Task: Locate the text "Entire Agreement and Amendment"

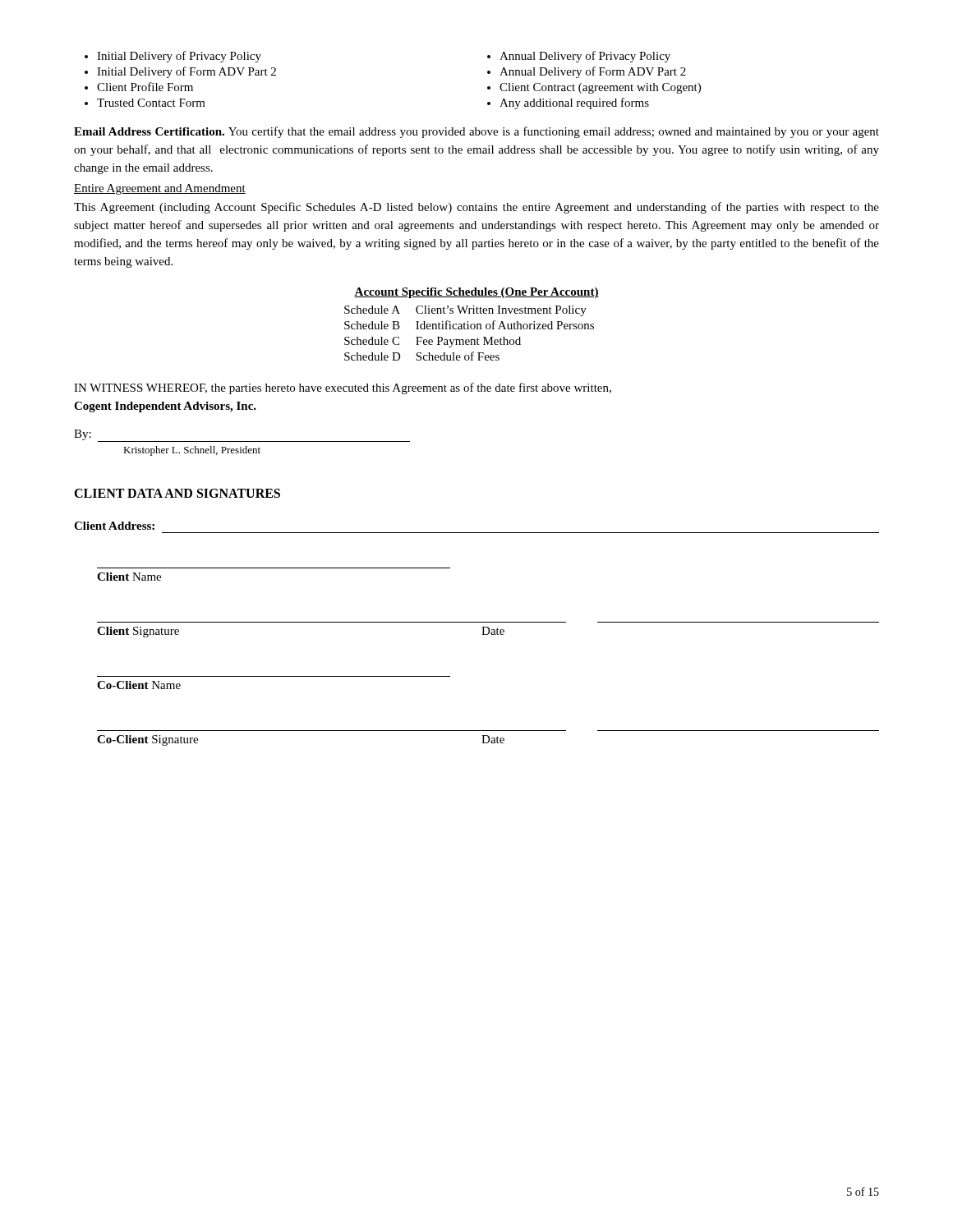Action: [160, 189]
